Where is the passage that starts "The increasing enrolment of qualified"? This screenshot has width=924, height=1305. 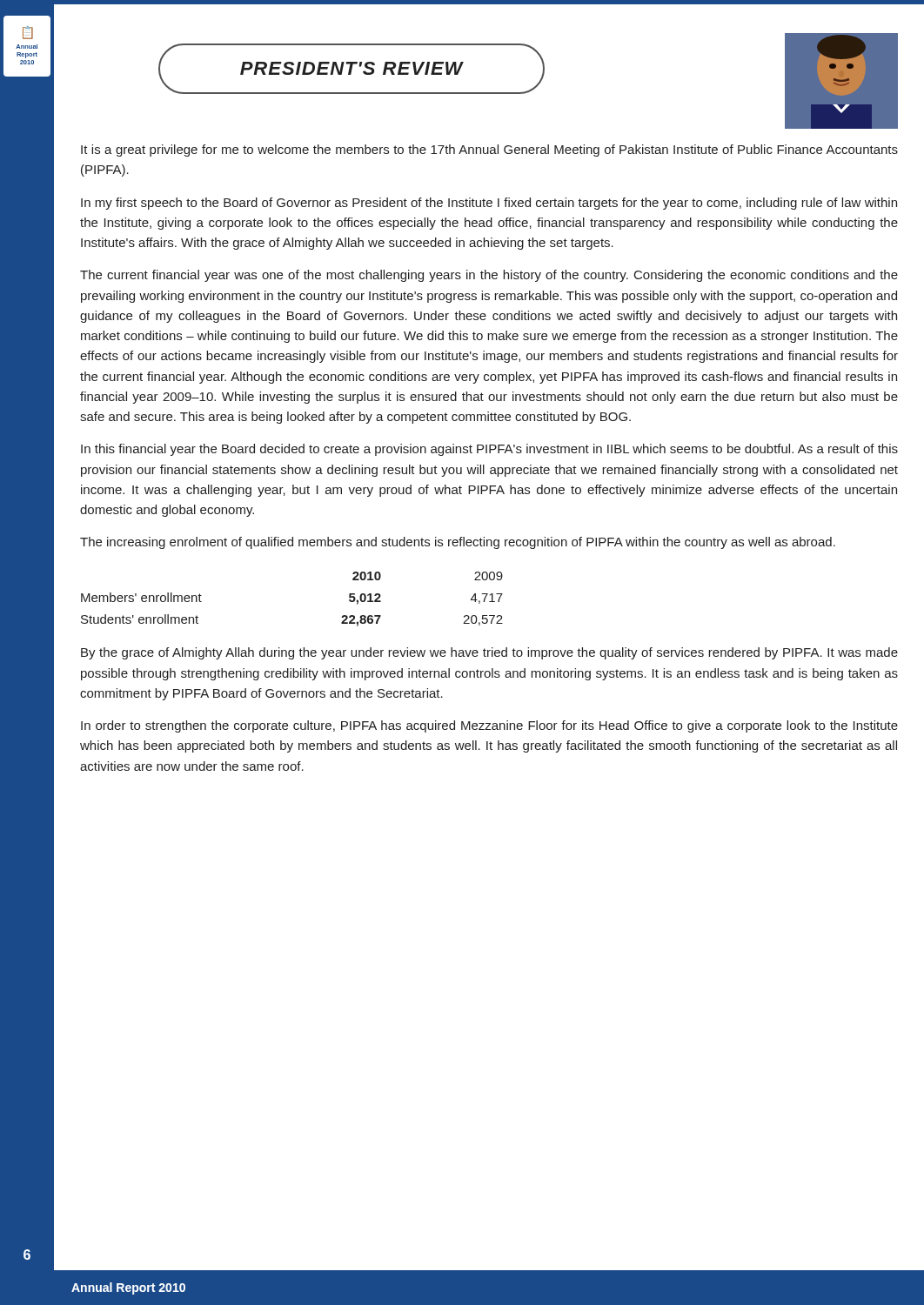click(489, 542)
